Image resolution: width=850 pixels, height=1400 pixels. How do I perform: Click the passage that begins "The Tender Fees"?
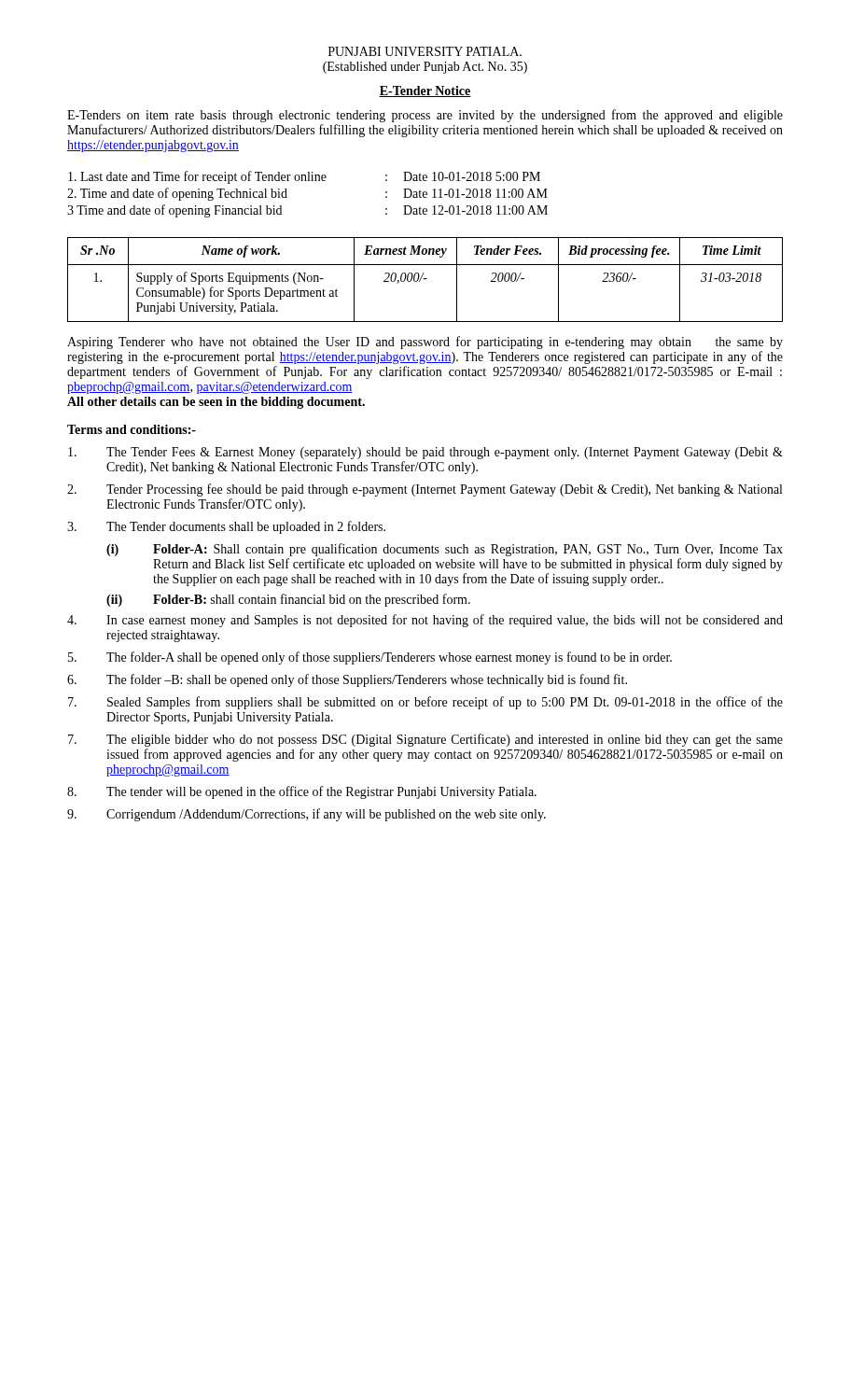click(x=425, y=460)
